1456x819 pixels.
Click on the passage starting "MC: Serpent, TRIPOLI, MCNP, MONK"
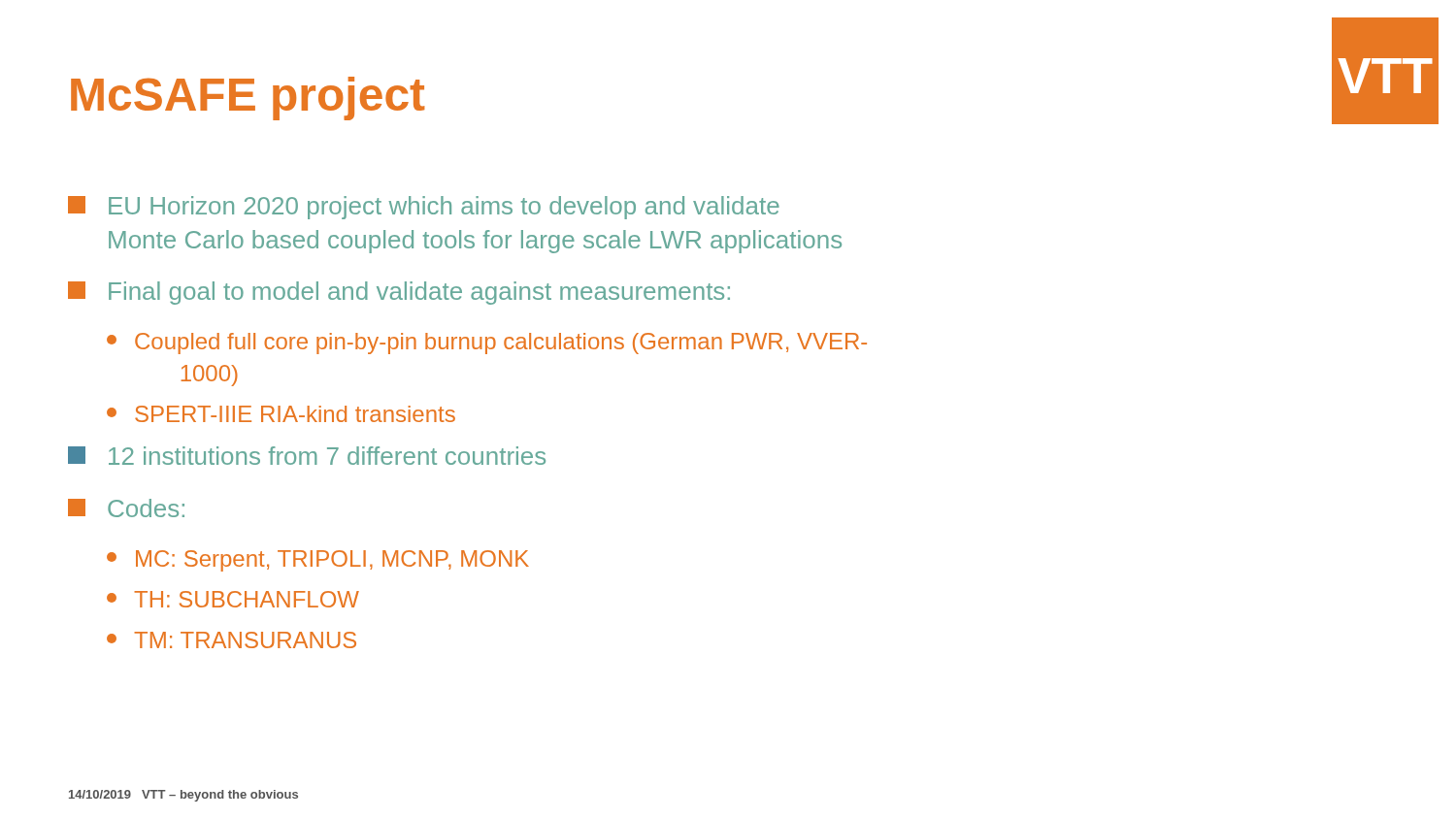pyautogui.click(x=318, y=559)
